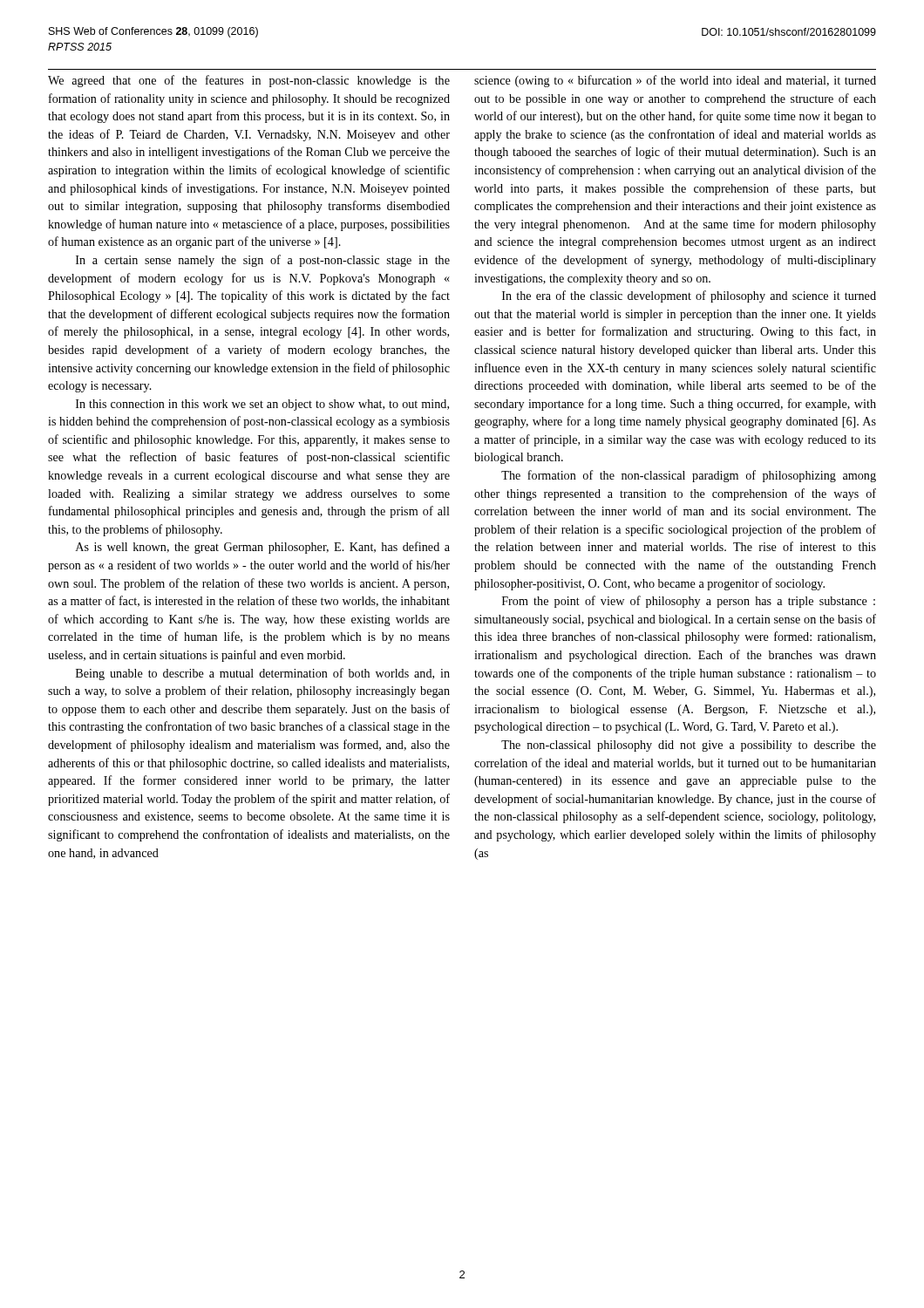The height and width of the screenshot is (1308, 924).
Task: Locate the text block containing "science (owing to « bifurcation"
Action: 675,467
